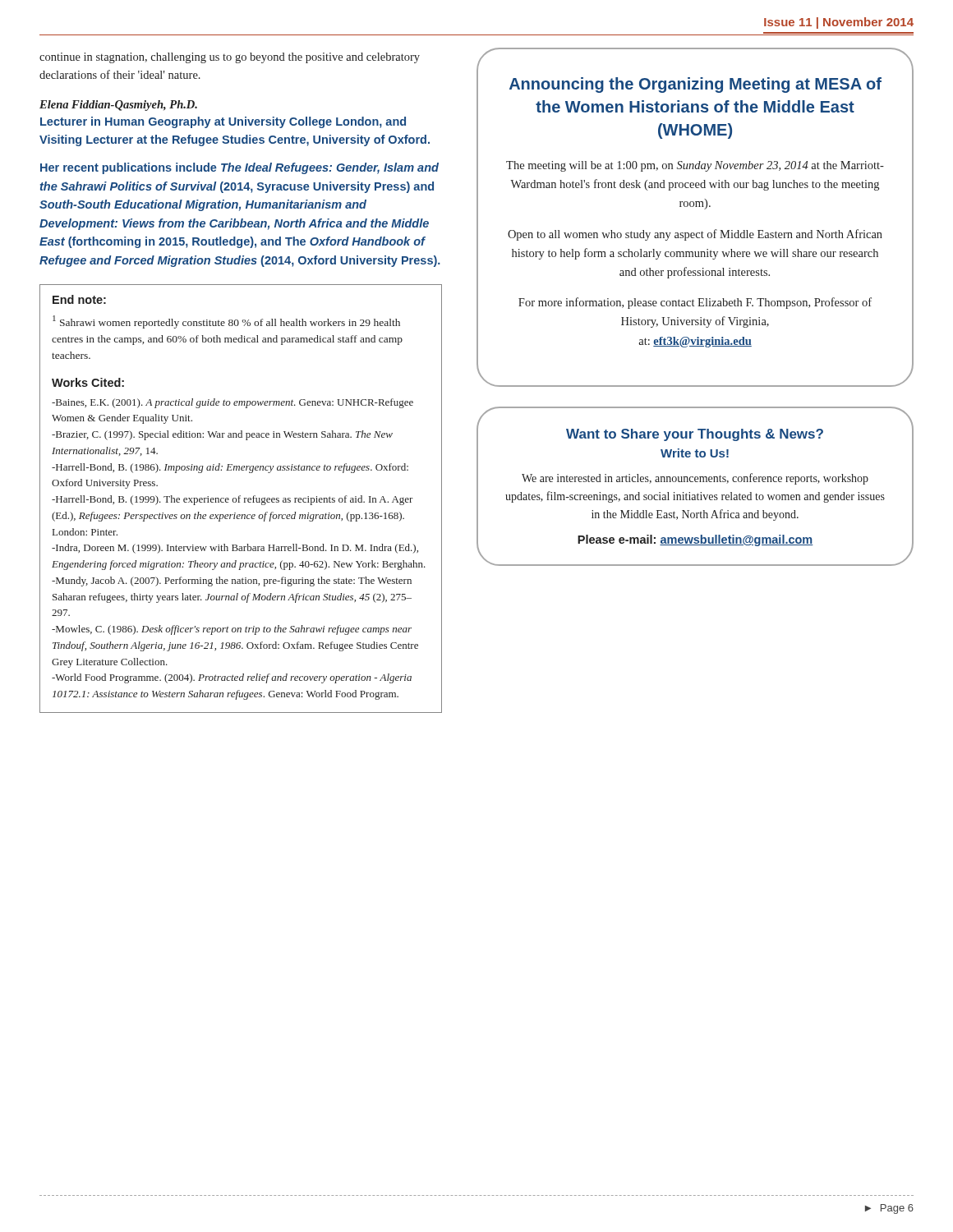Screen dimensions: 1232x953
Task: Find the text block with the text "continue in stagnation, challenging us"
Action: [230, 66]
